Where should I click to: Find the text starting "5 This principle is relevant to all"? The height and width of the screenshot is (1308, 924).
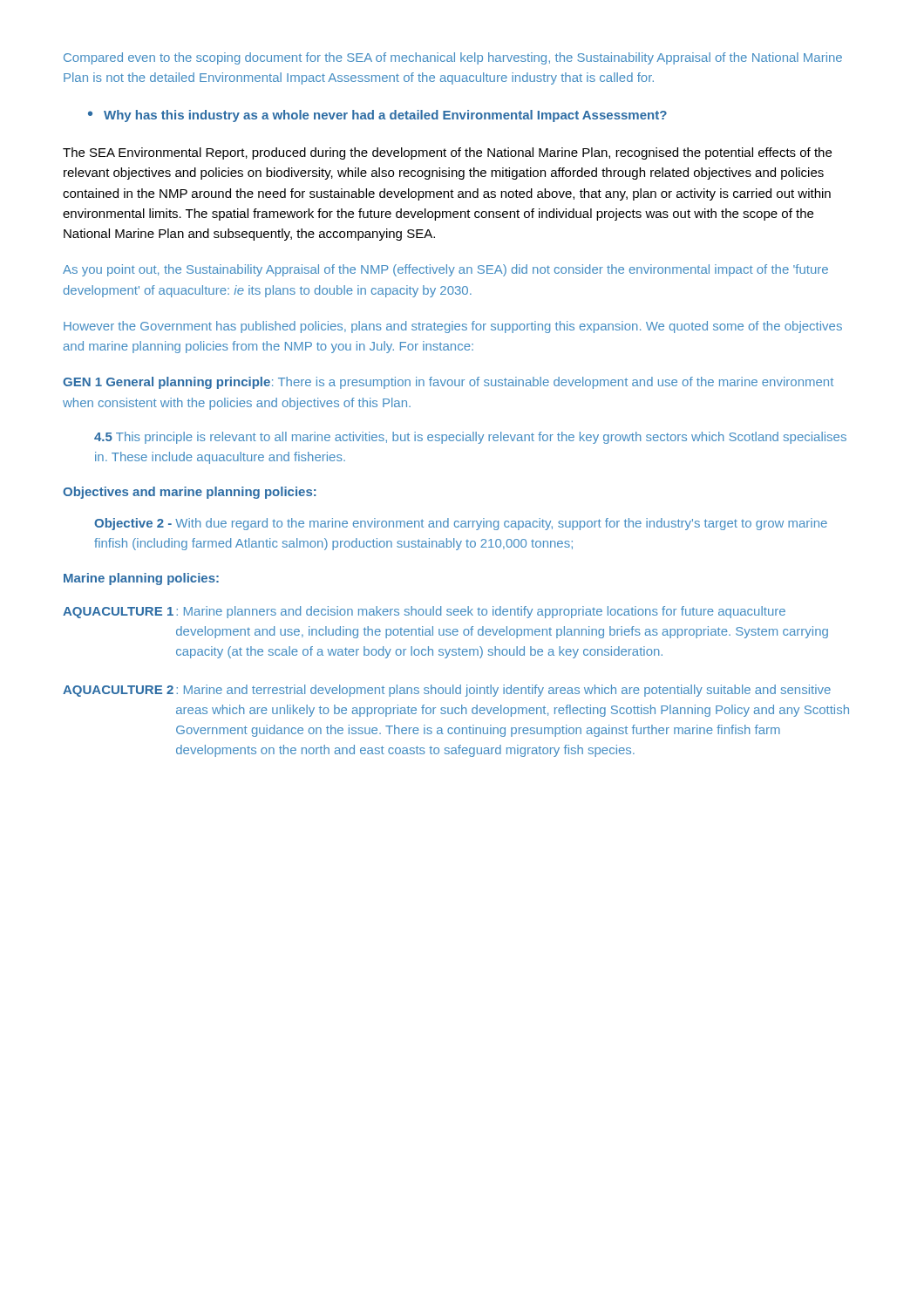(471, 446)
